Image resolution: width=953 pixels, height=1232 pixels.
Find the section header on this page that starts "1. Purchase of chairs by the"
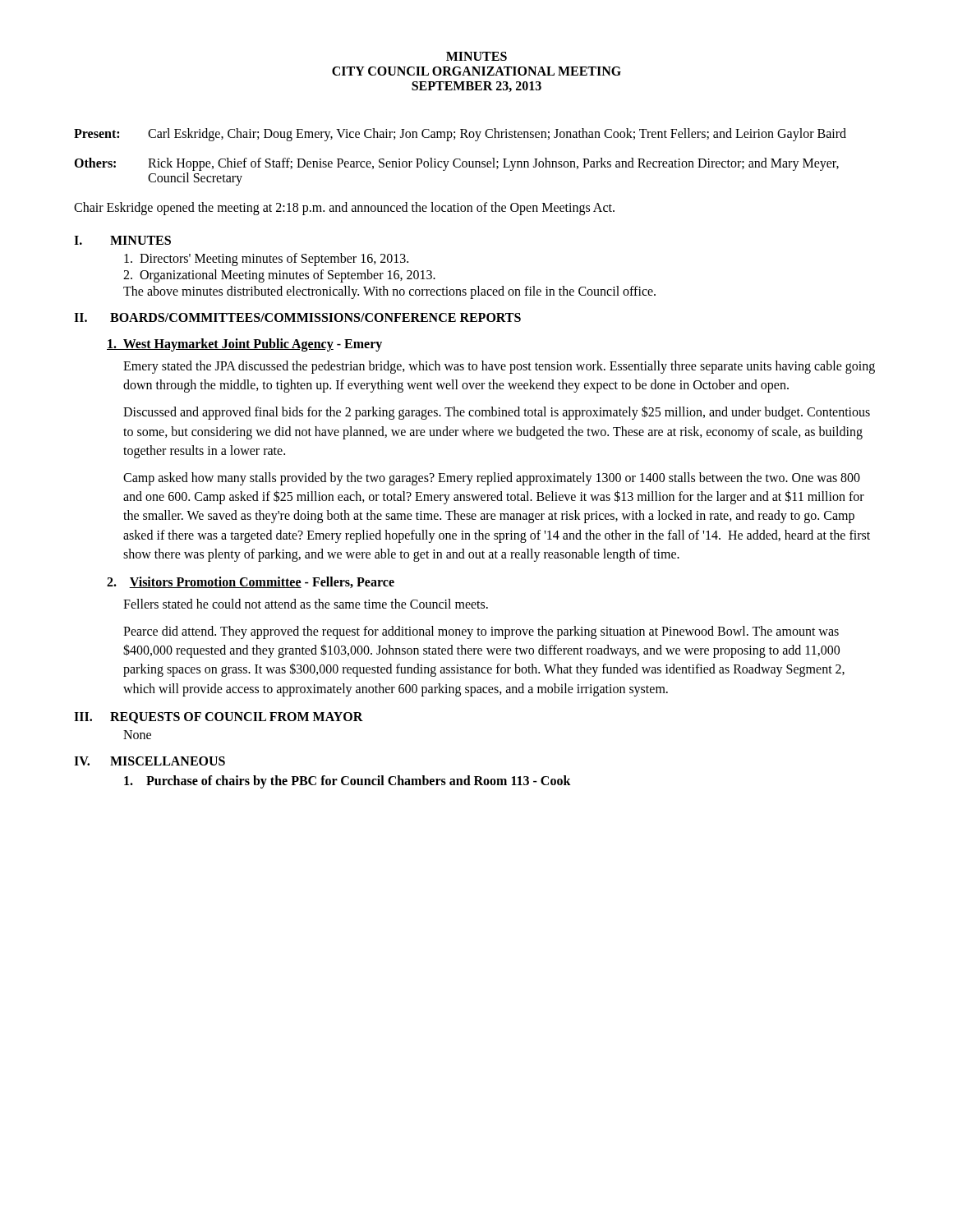[x=347, y=781]
